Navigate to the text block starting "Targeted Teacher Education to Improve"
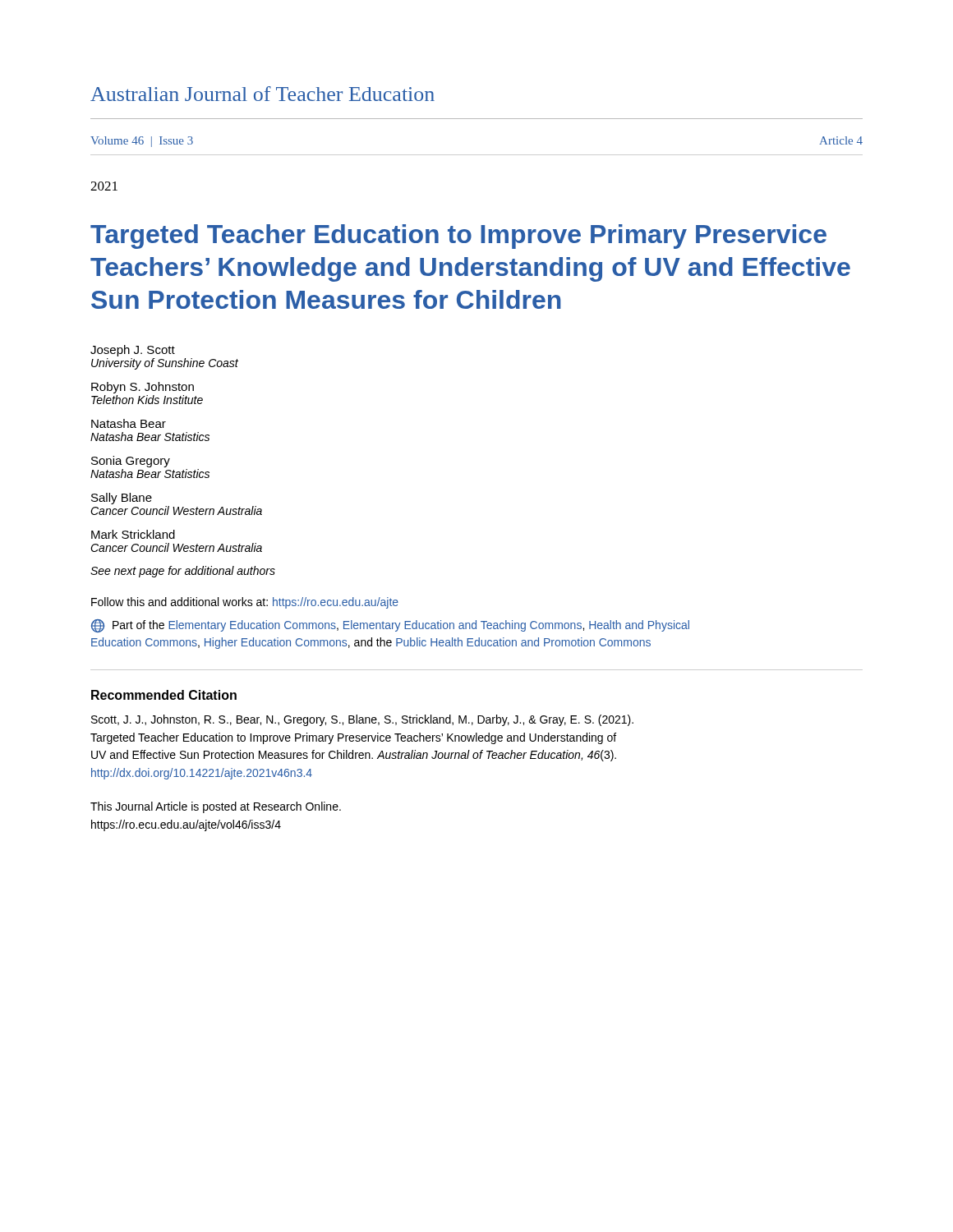This screenshot has height=1232, width=953. (x=471, y=267)
